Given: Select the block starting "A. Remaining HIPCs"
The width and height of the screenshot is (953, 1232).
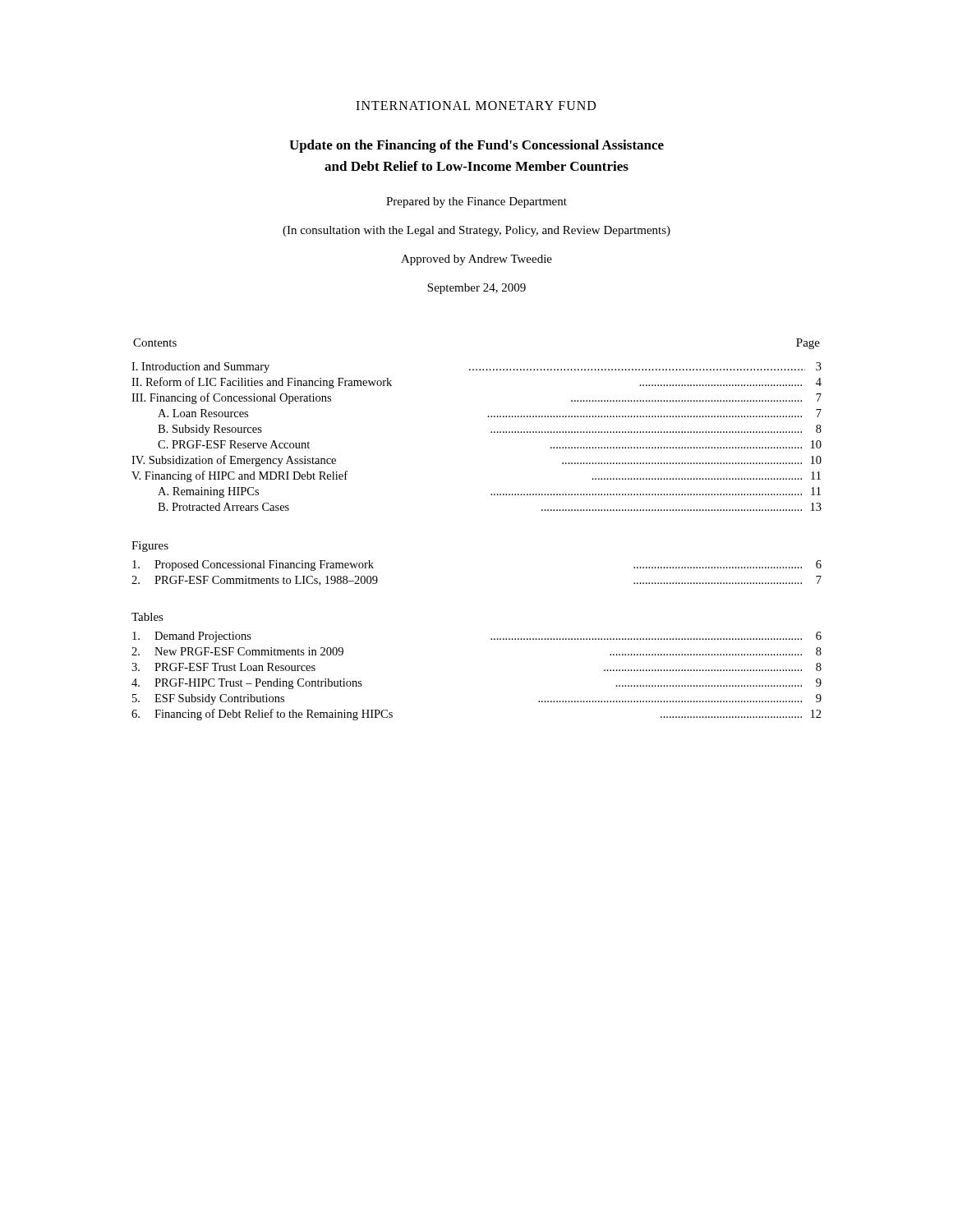Looking at the screenshot, I should point(490,492).
